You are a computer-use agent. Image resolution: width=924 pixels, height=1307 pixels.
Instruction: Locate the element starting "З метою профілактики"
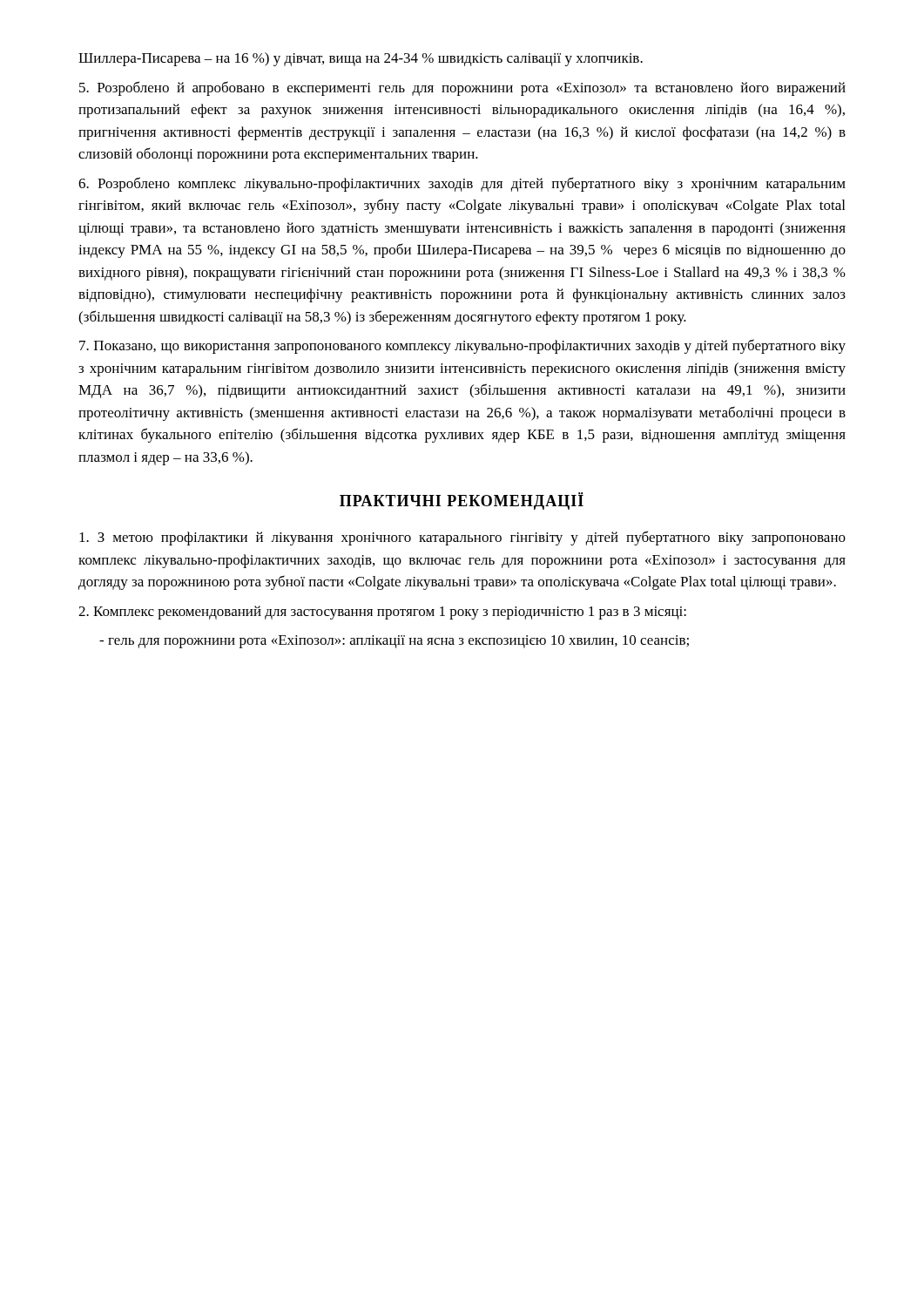[462, 560]
